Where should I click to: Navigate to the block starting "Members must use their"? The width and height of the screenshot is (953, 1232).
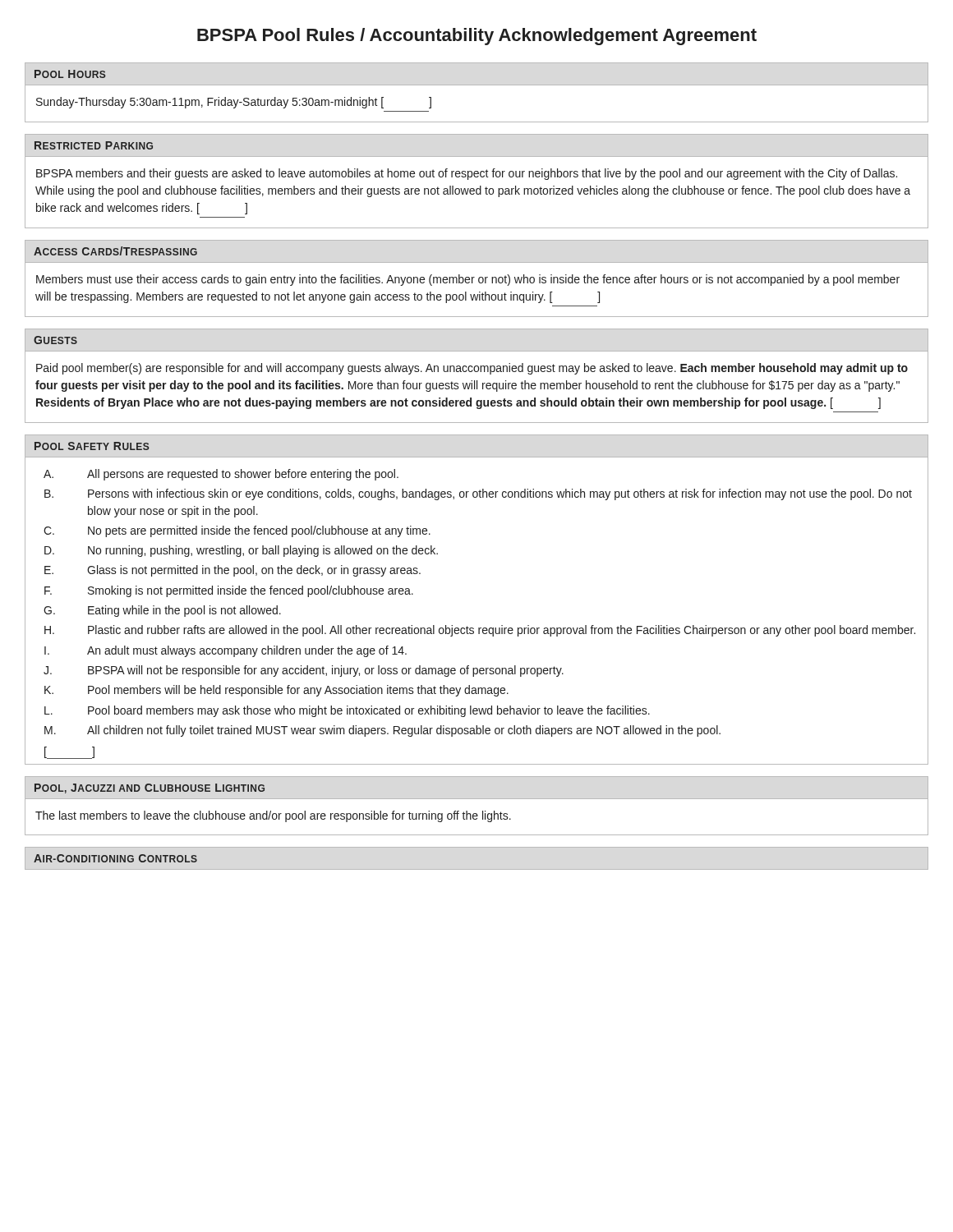click(x=476, y=289)
